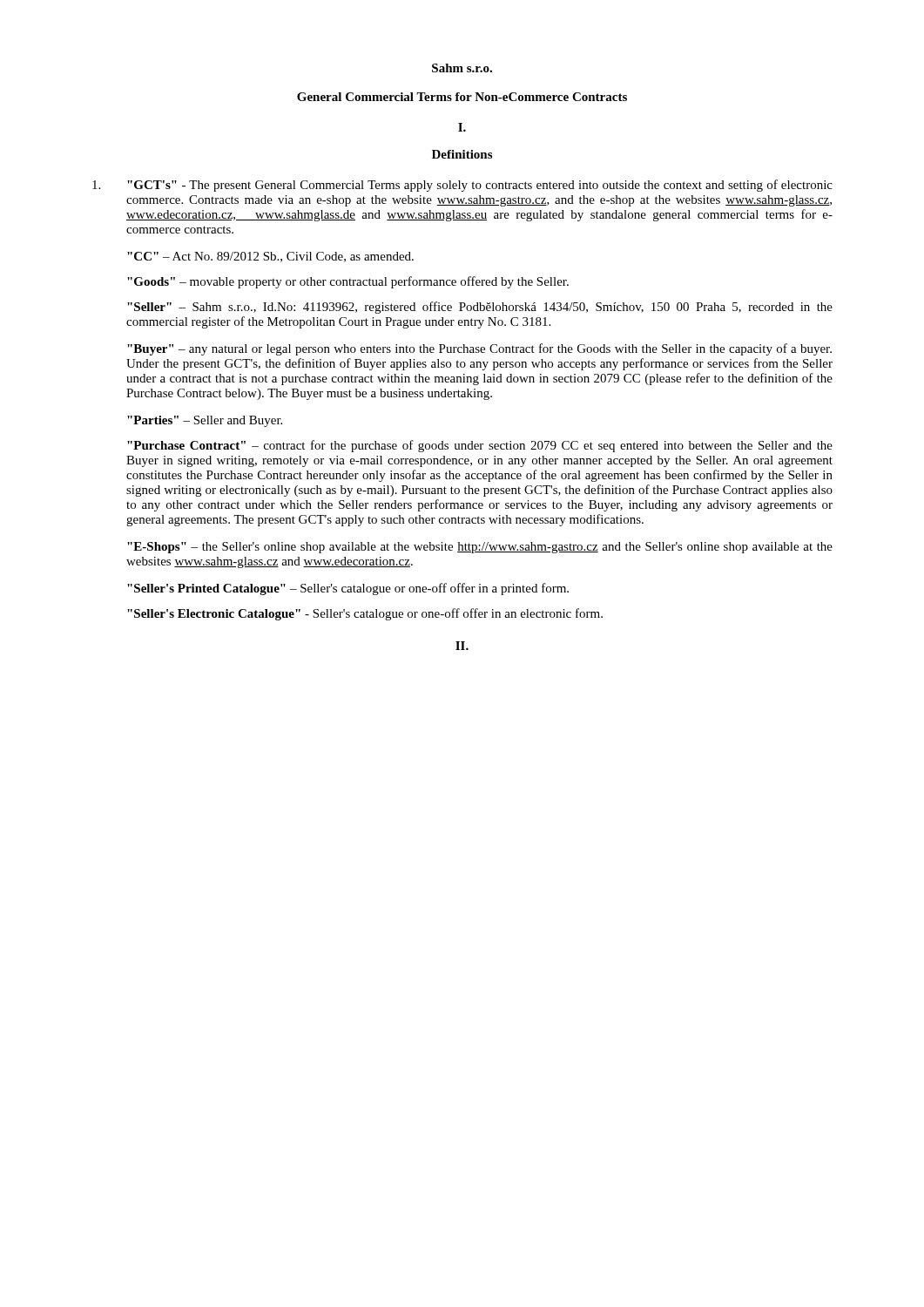Select the text block starting ""Buyer" – any"
The width and height of the screenshot is (924, 1307).
pos(479,371)
